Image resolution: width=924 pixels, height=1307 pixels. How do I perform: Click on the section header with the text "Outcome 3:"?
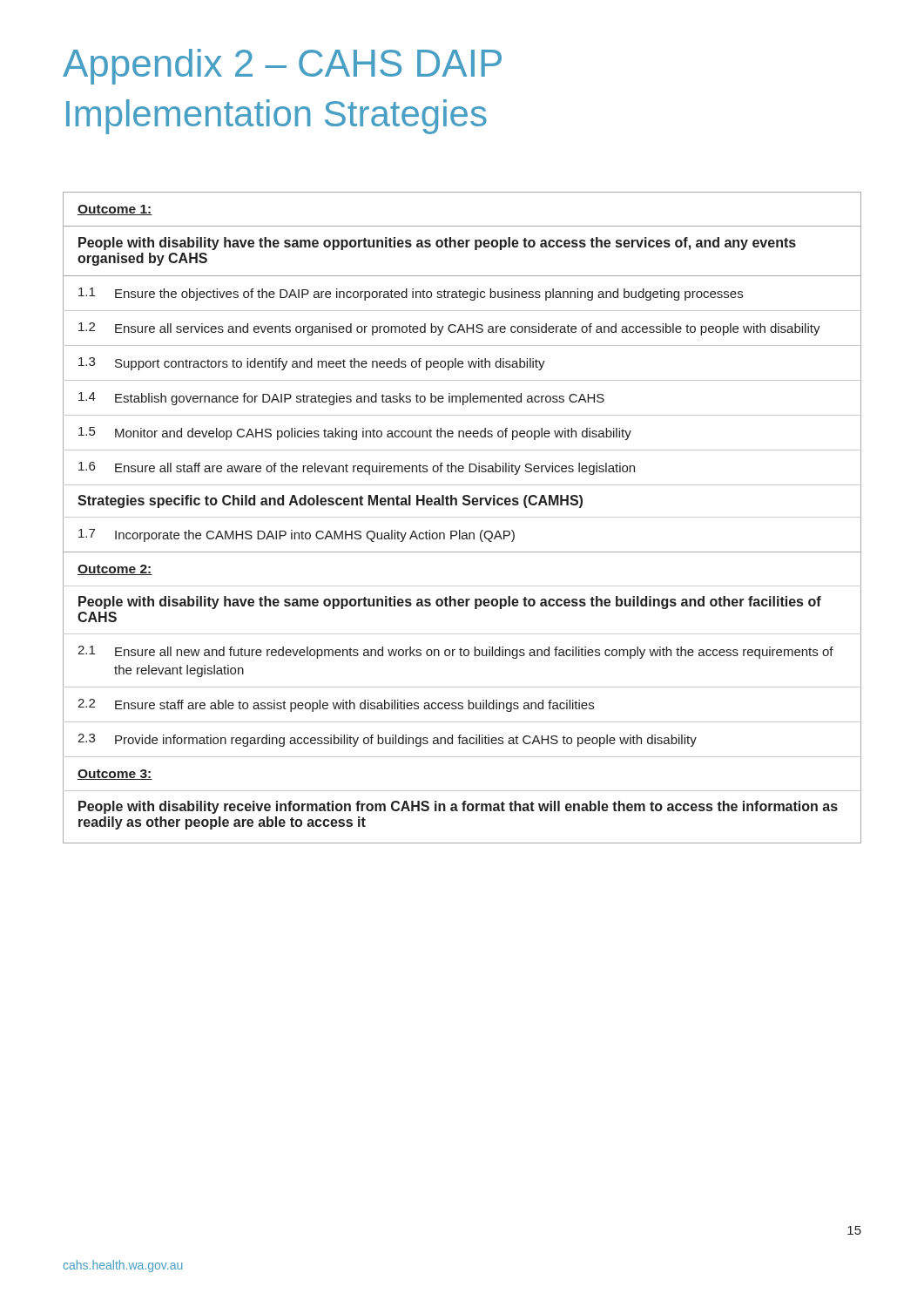tap(115, 773)
